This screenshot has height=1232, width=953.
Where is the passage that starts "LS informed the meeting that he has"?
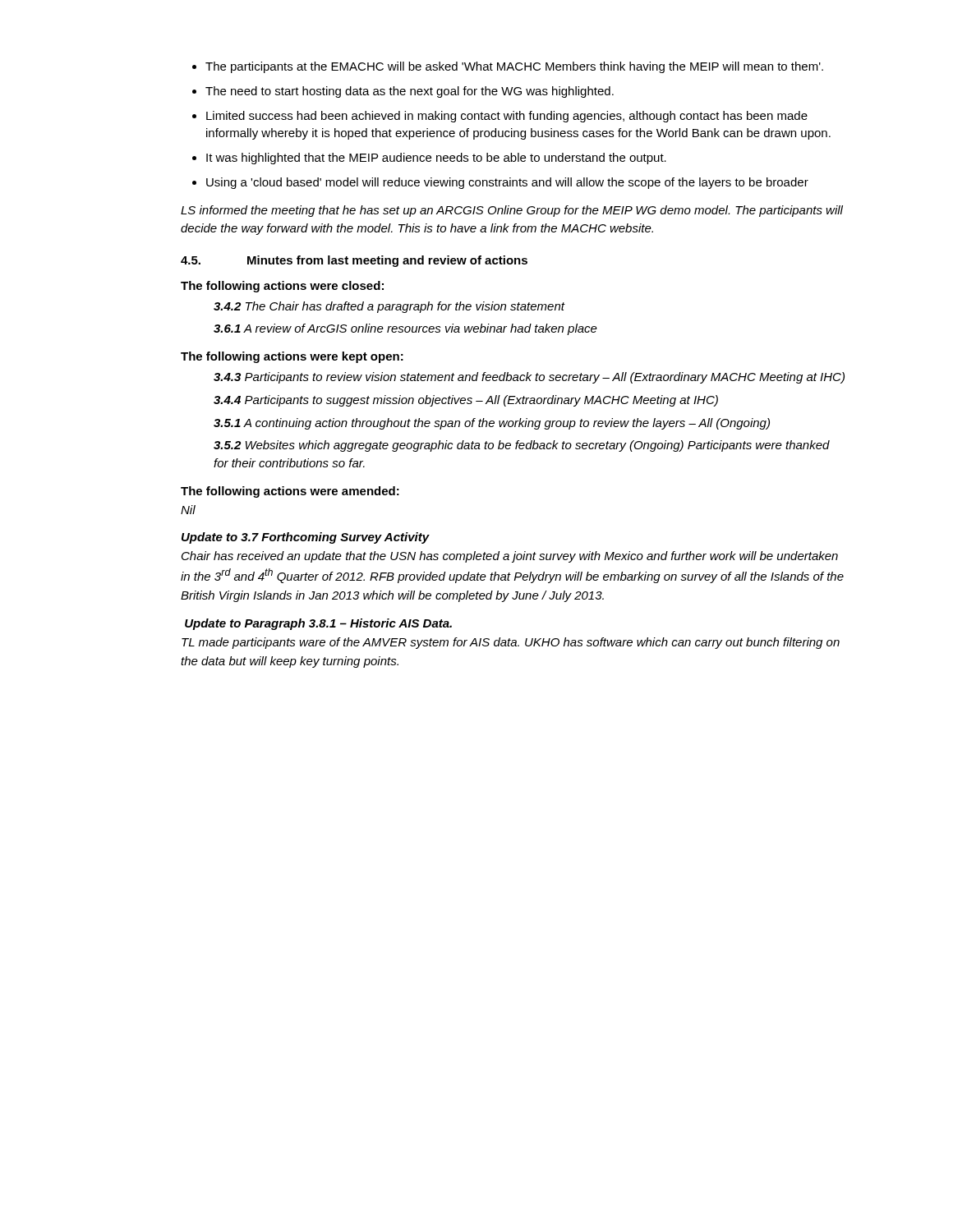pos(512,219)
